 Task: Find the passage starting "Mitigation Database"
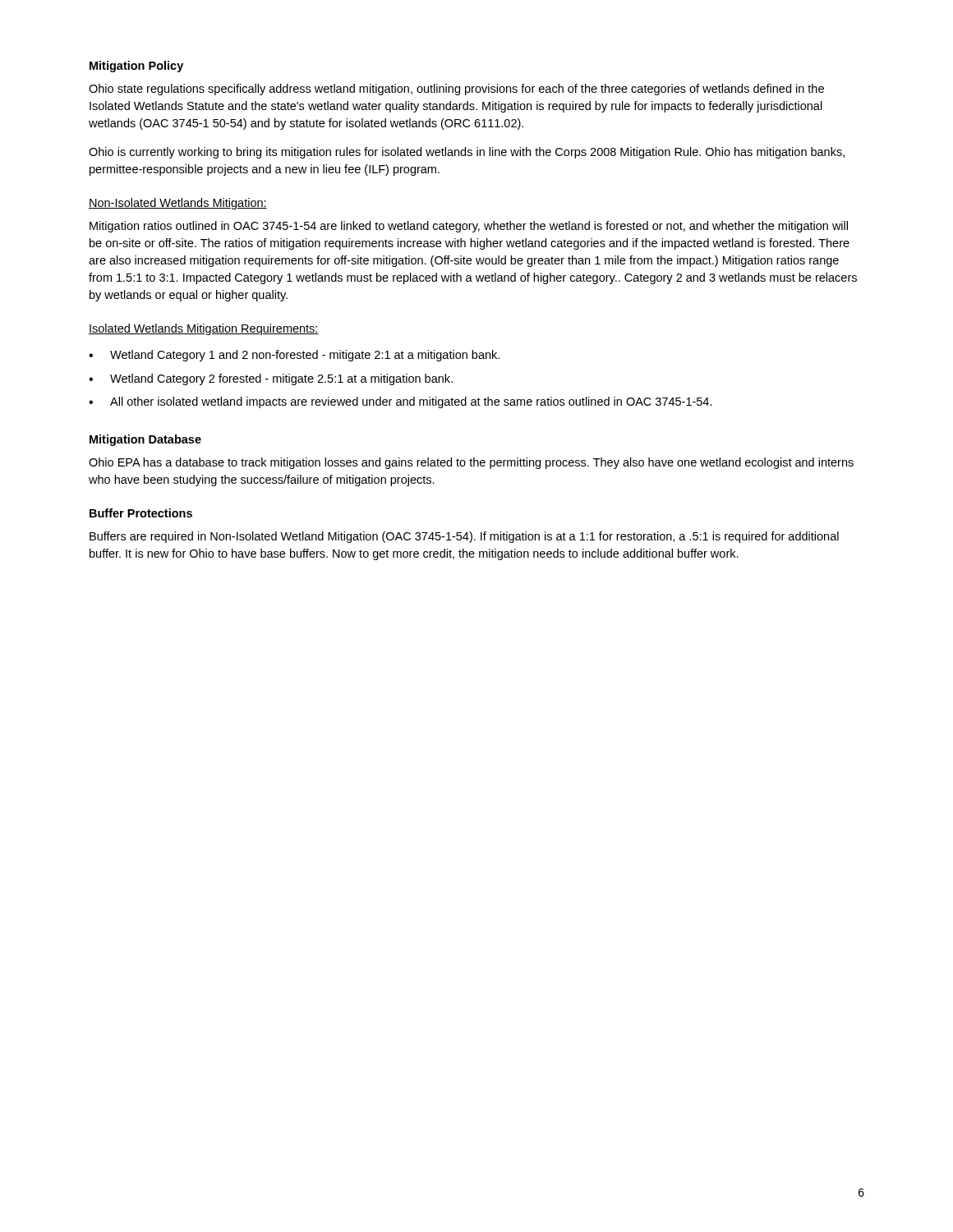click(145, 440)
